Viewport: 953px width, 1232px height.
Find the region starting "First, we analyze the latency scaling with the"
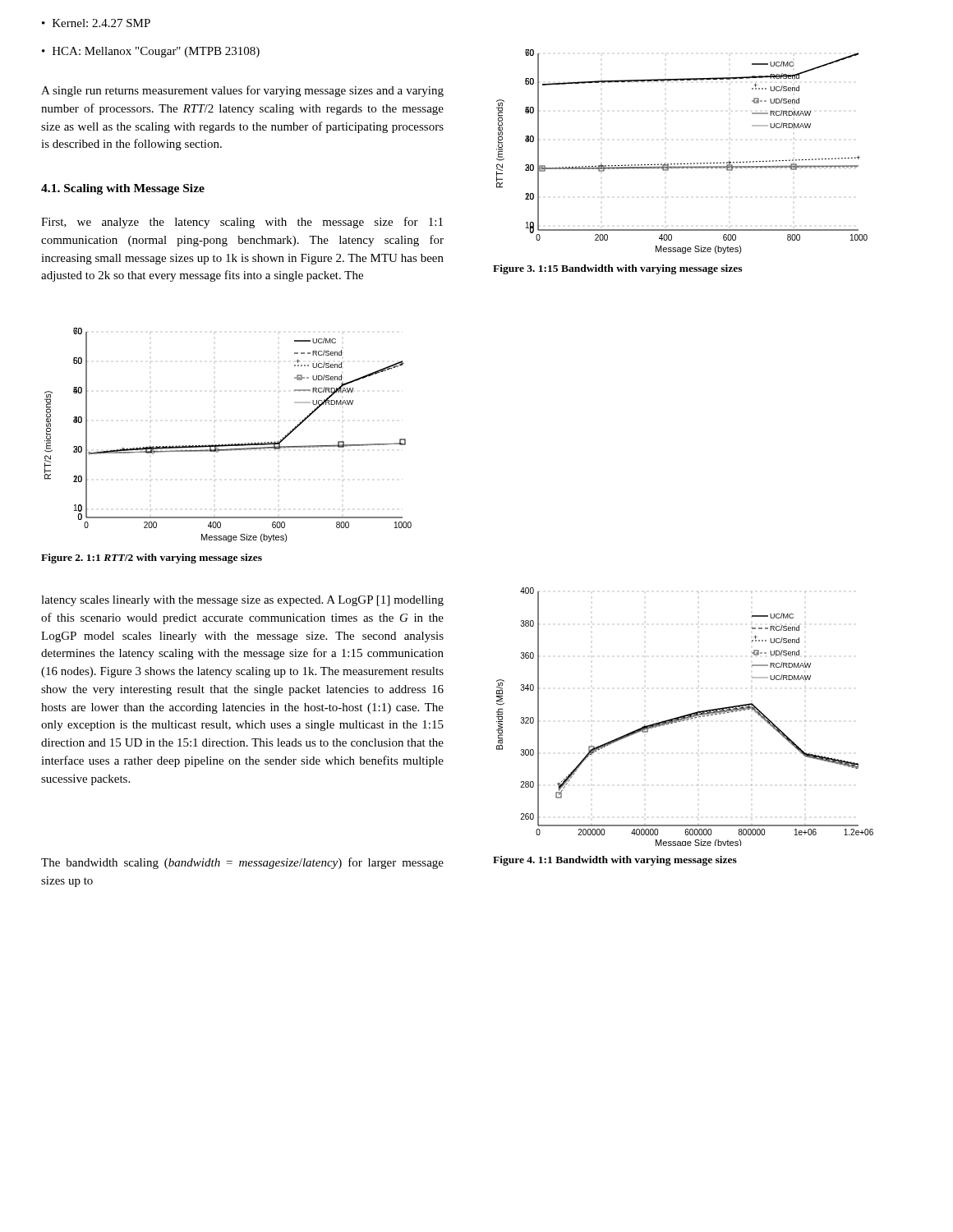tap(242, 249)
